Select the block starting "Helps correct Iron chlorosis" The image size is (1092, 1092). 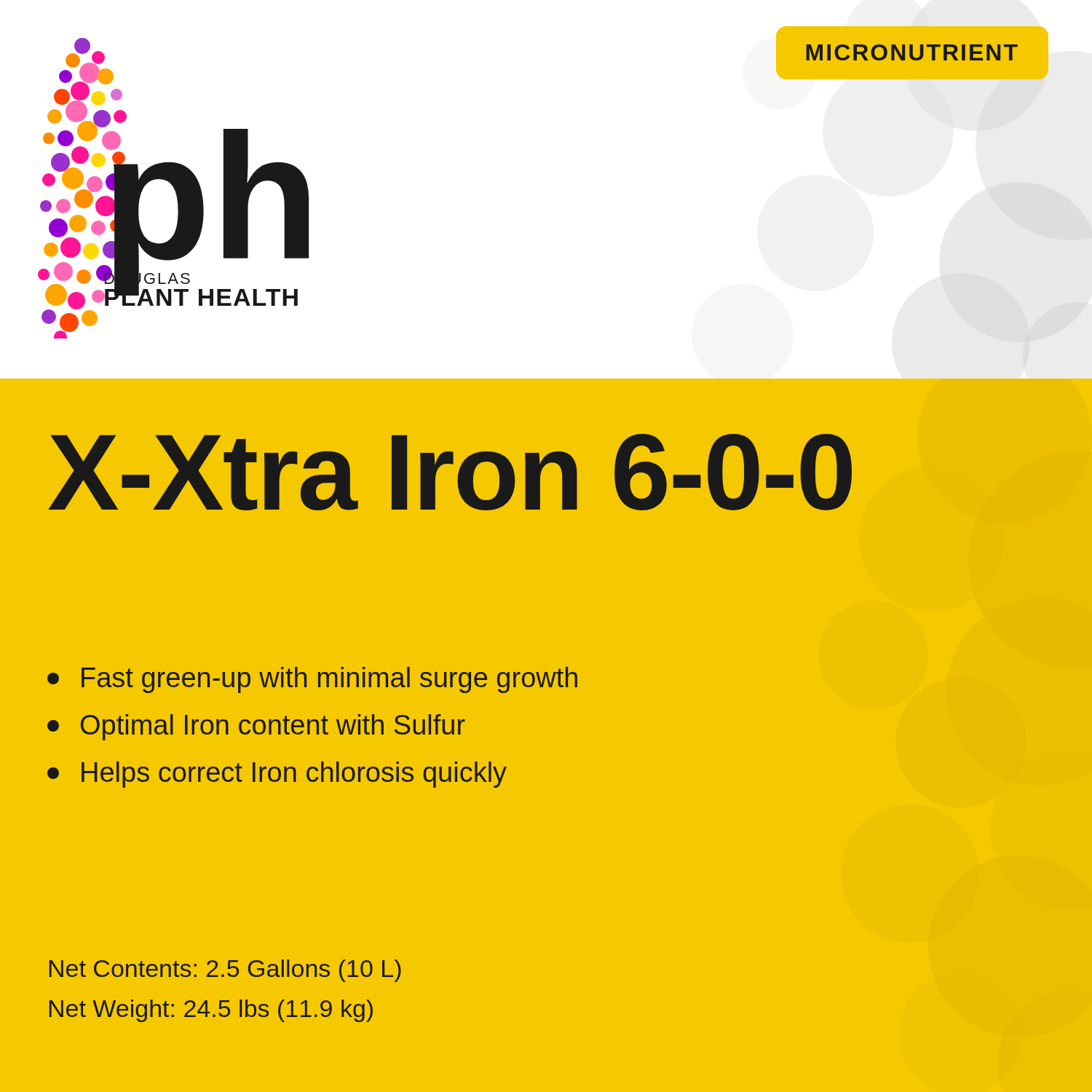tap(277, 772)
